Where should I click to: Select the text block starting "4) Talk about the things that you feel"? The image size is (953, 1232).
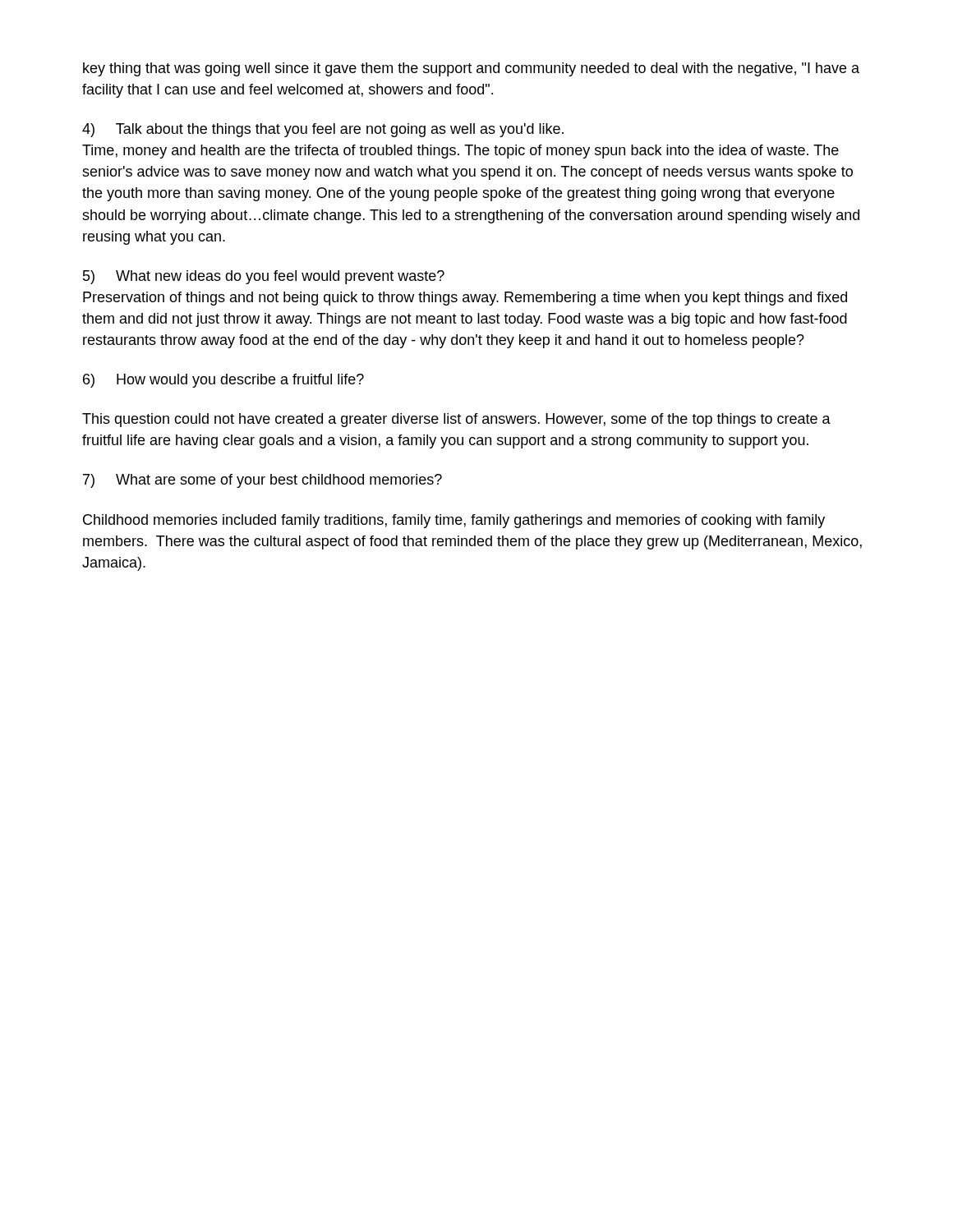click(x=471, y=183)
